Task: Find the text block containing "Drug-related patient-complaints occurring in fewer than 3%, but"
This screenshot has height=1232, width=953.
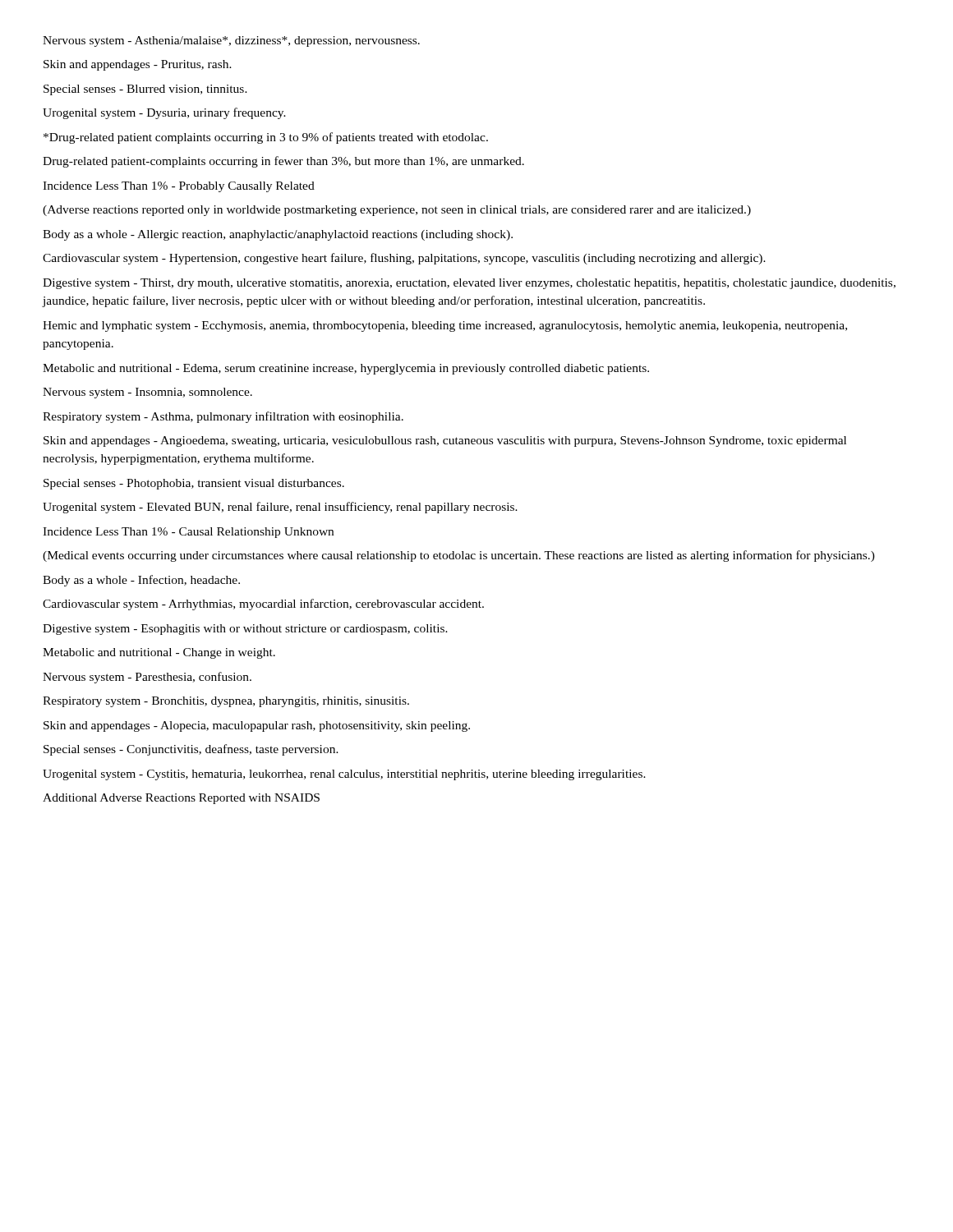Action: (x=284, y=161)
